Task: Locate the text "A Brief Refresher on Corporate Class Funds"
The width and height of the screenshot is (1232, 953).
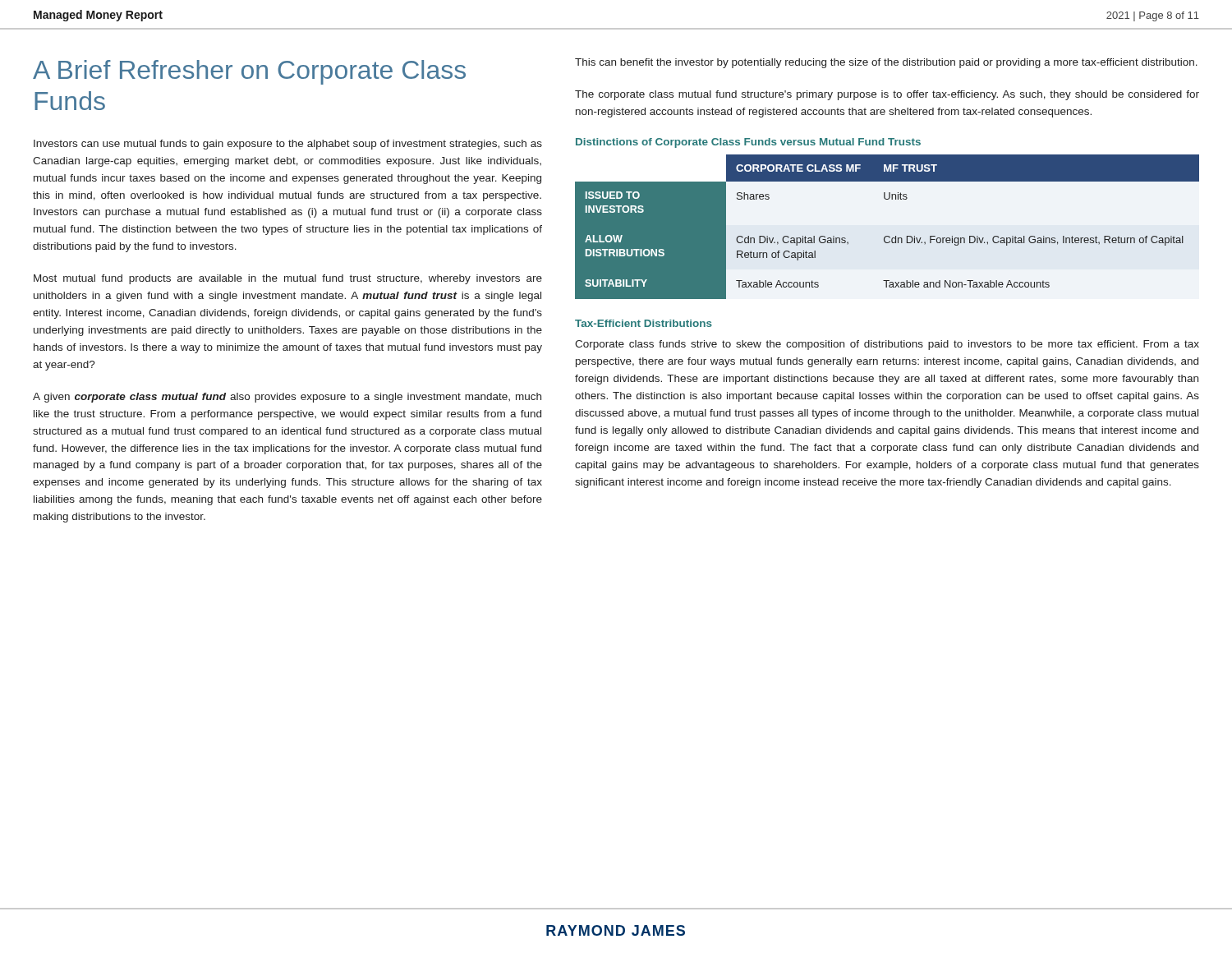Action: [250, 86]
